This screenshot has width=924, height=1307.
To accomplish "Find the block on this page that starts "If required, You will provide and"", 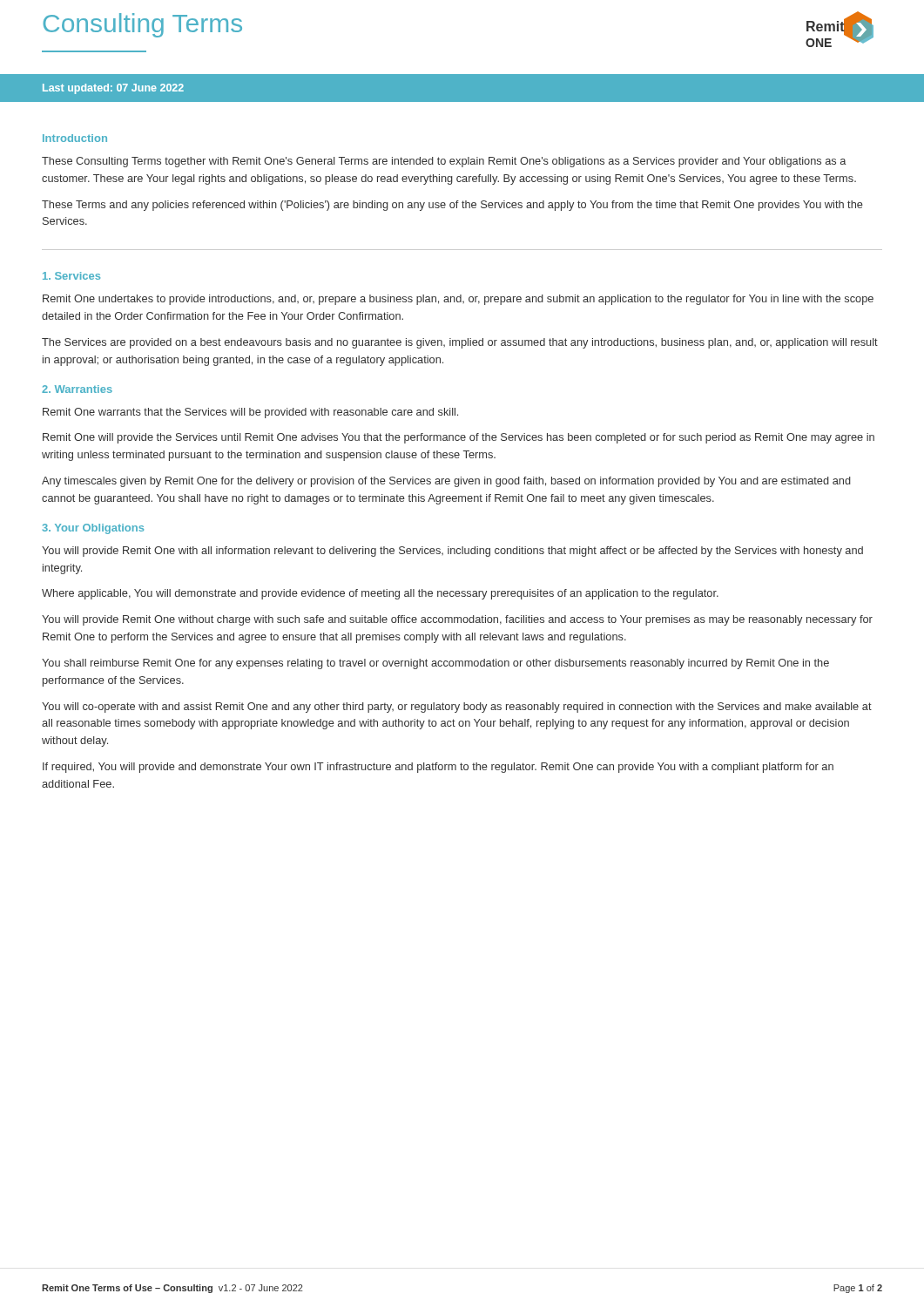I will coord(438,775).
